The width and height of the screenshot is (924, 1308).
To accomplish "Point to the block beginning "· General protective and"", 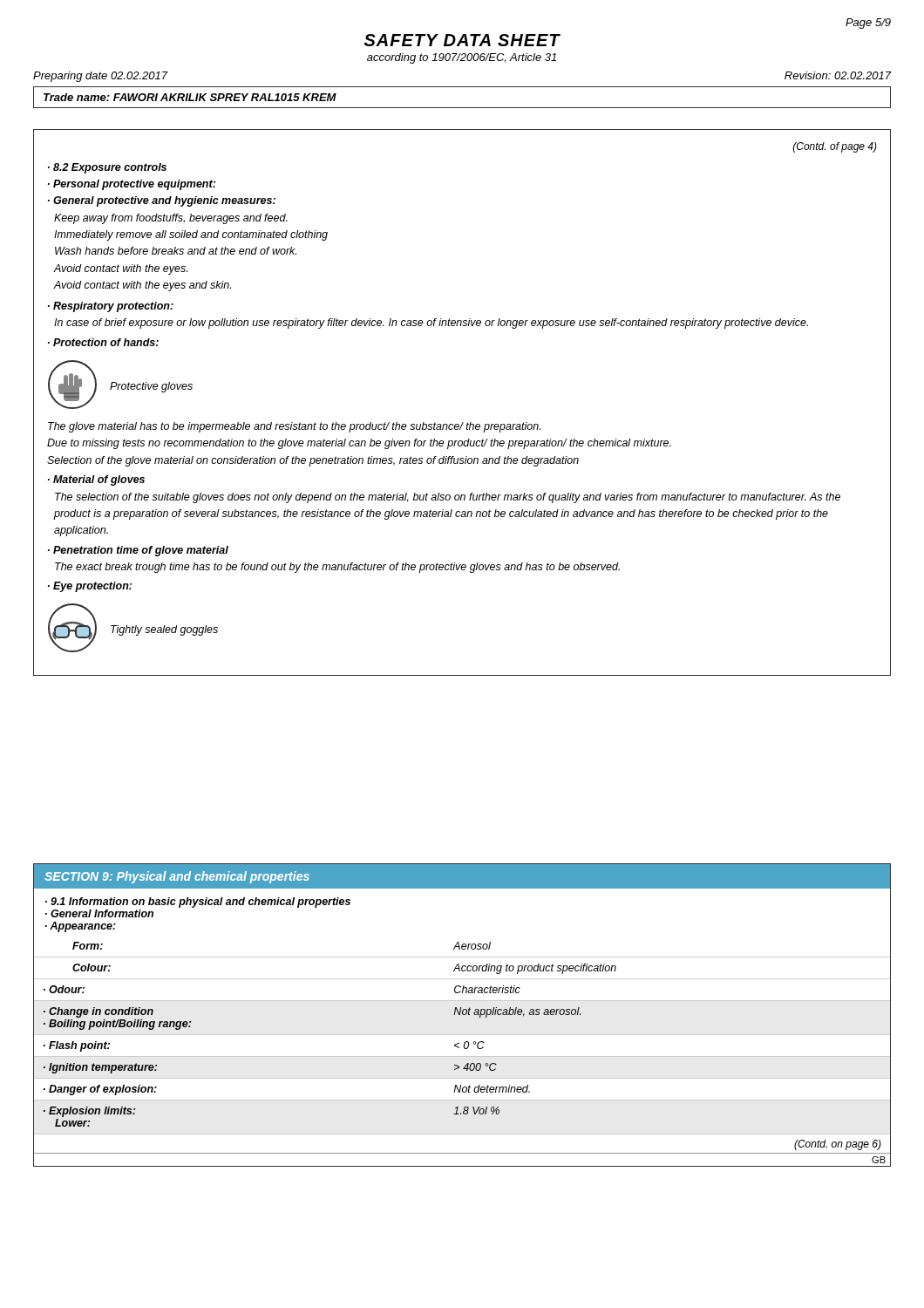I will click(x=162, y=201).
